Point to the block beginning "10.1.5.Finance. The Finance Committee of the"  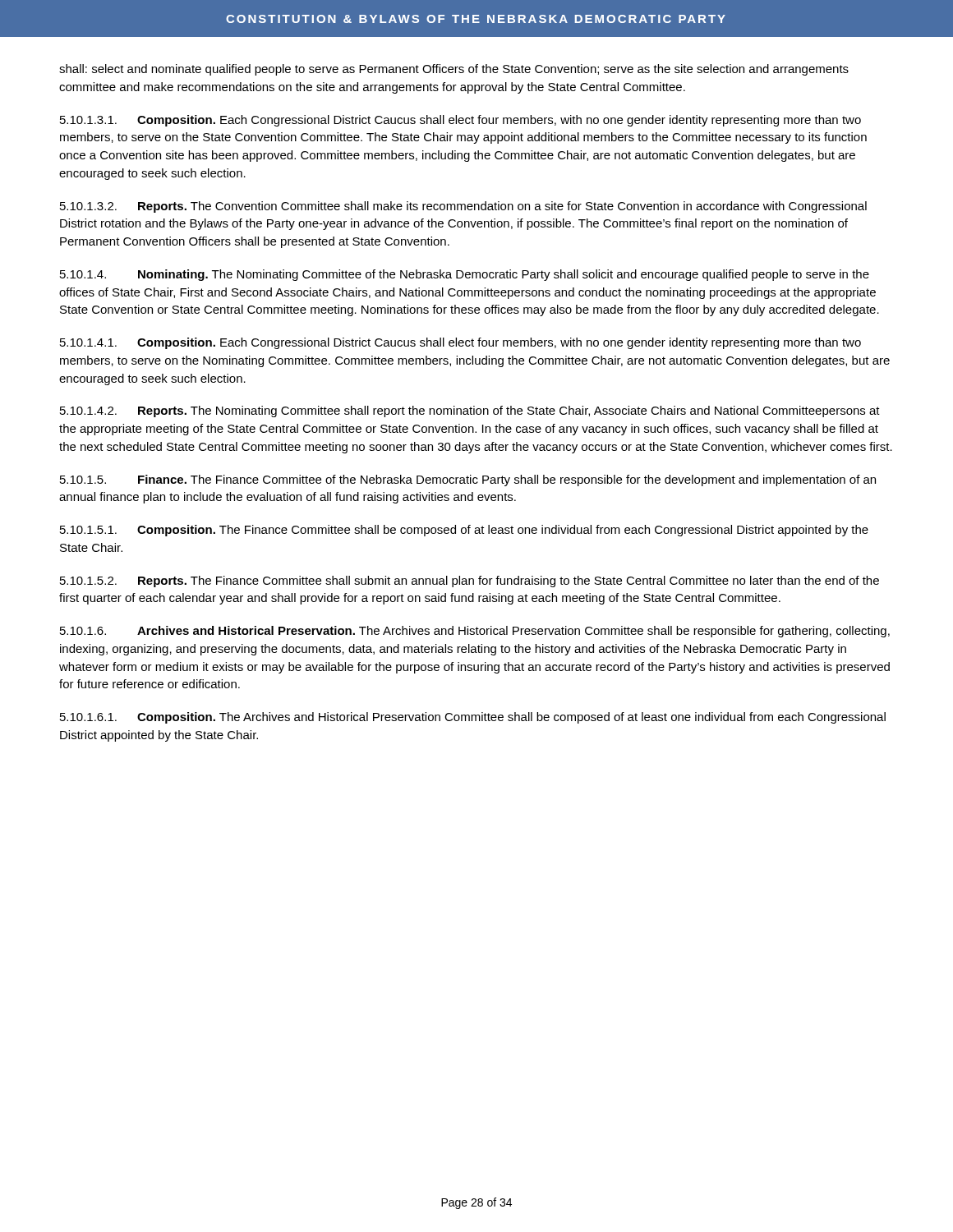pos(468,487)
